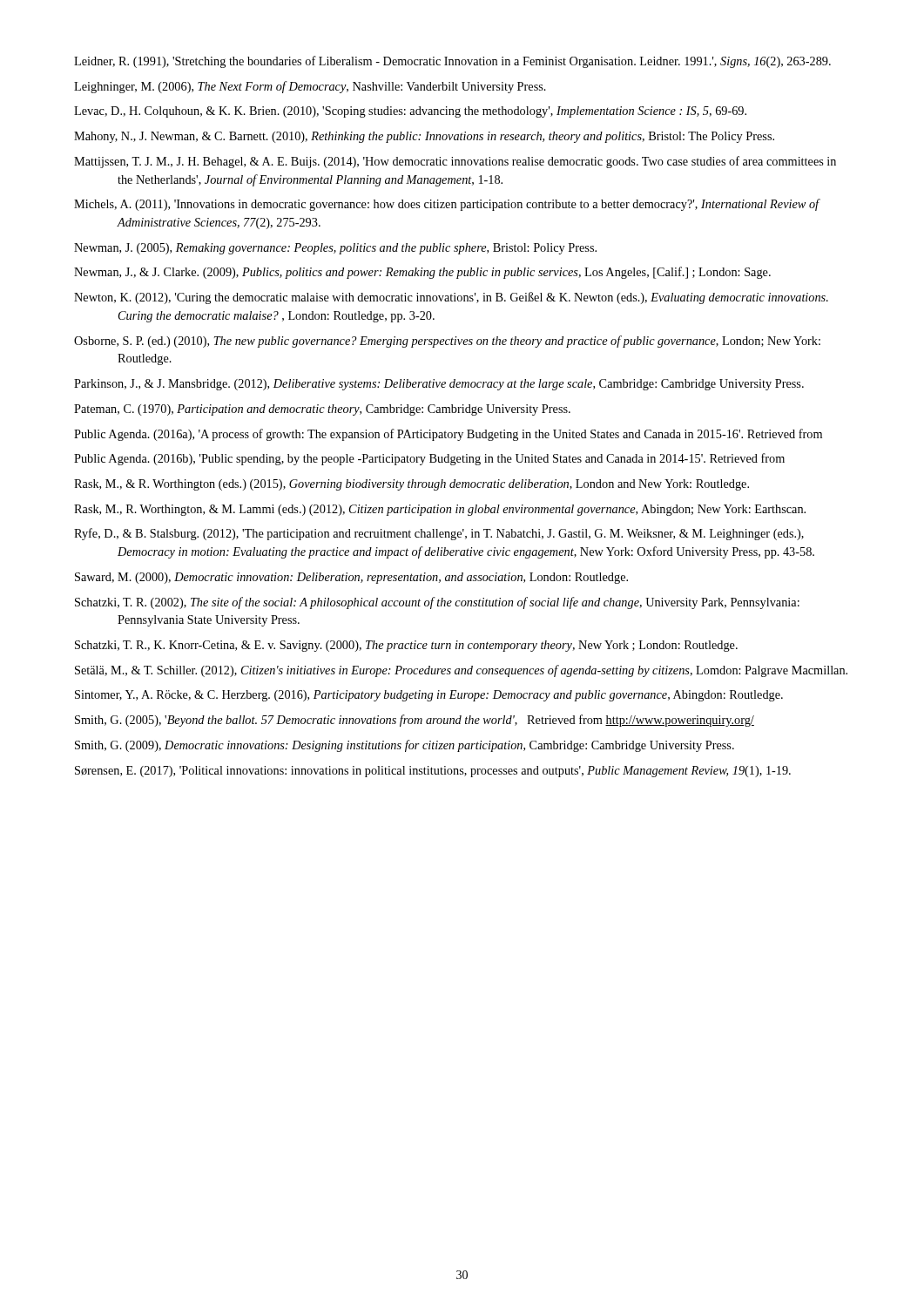Click on the block starting "Rask, M., R. Worthington, & M. Lammi (eds.)"

tap(440, 509)
